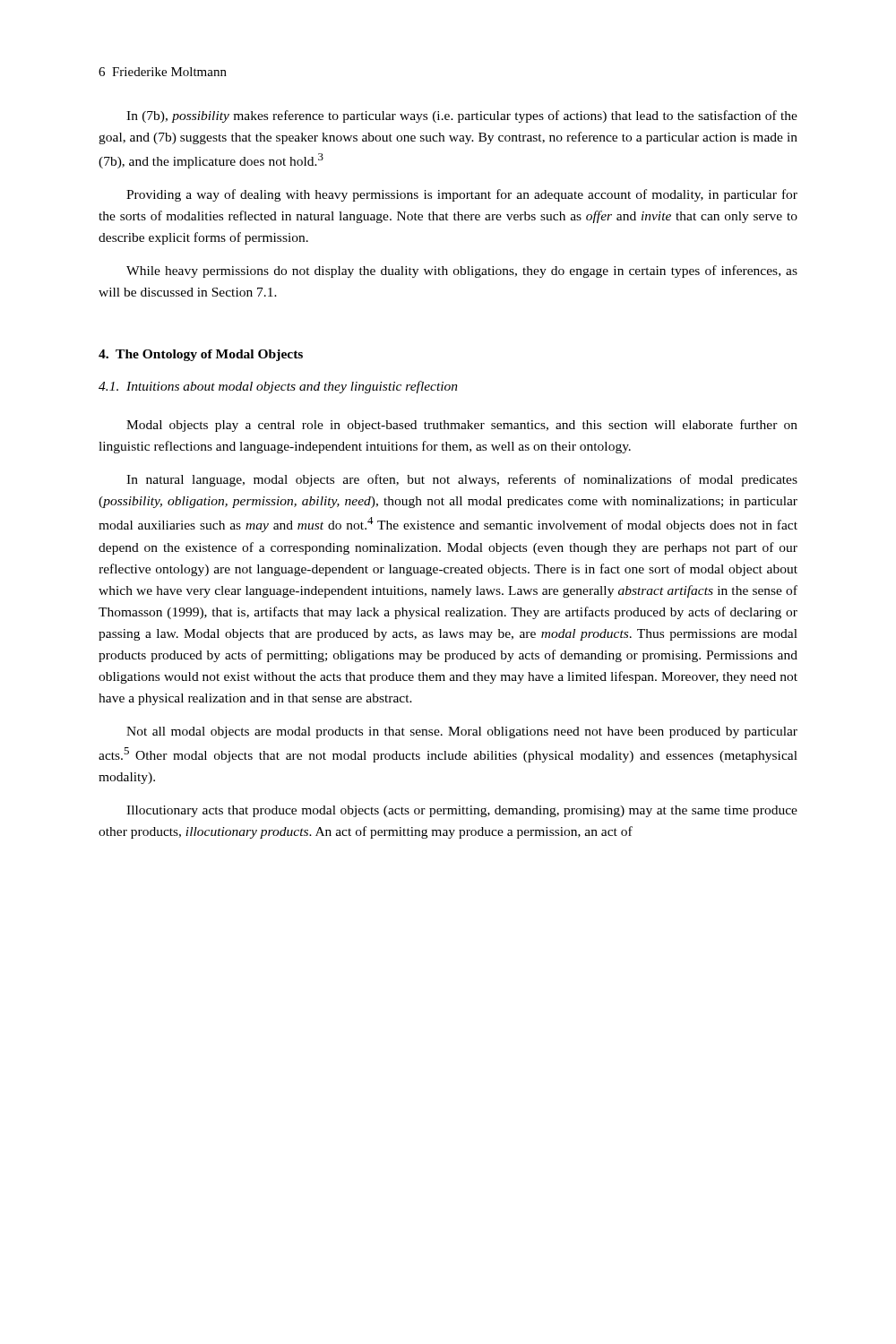This screenshot has height=1344, width=896.
Task: Find the block starting "Illocutionary acts that"
Action: coord(448,821)
